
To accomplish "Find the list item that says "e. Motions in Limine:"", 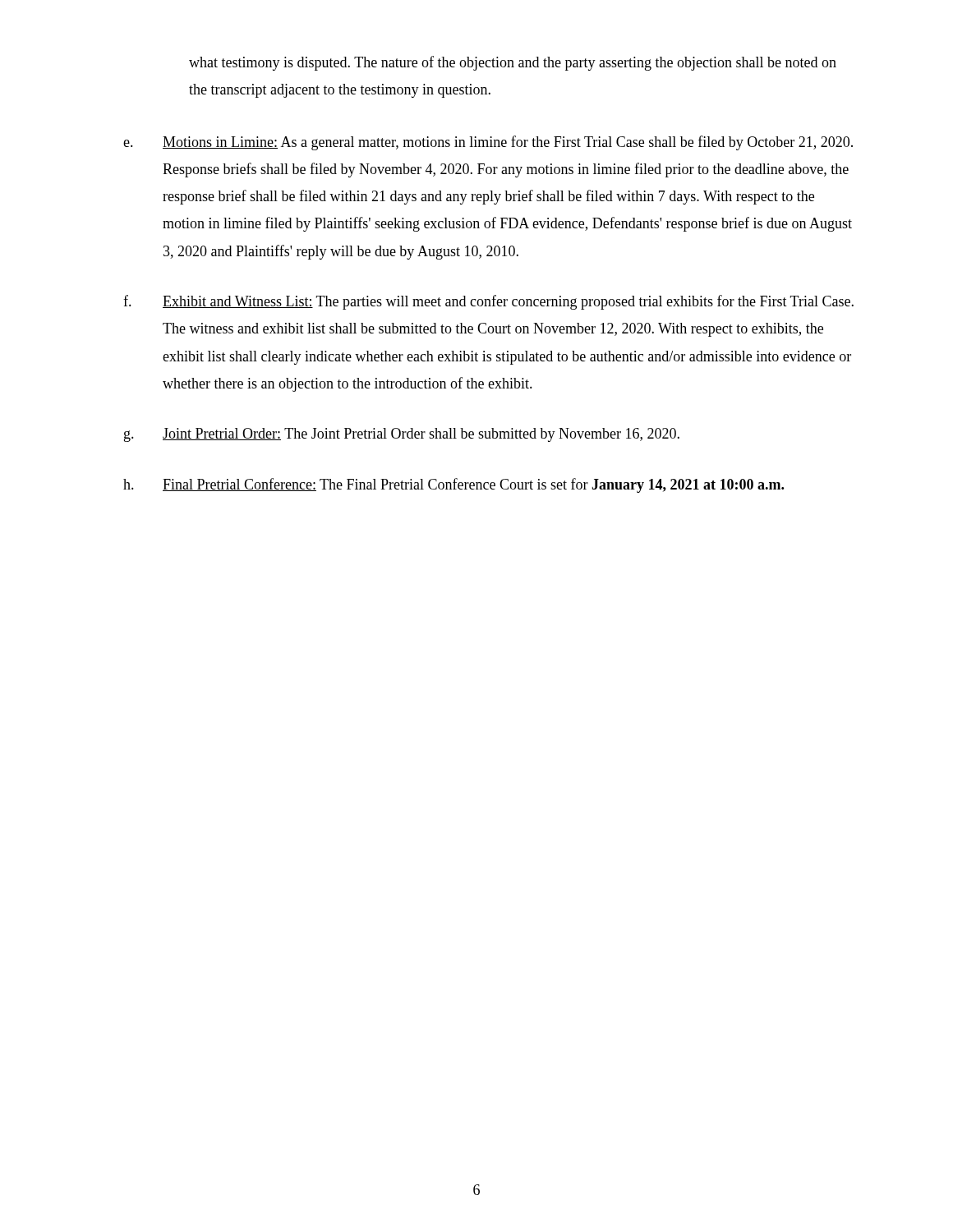I will click(489, 197).
